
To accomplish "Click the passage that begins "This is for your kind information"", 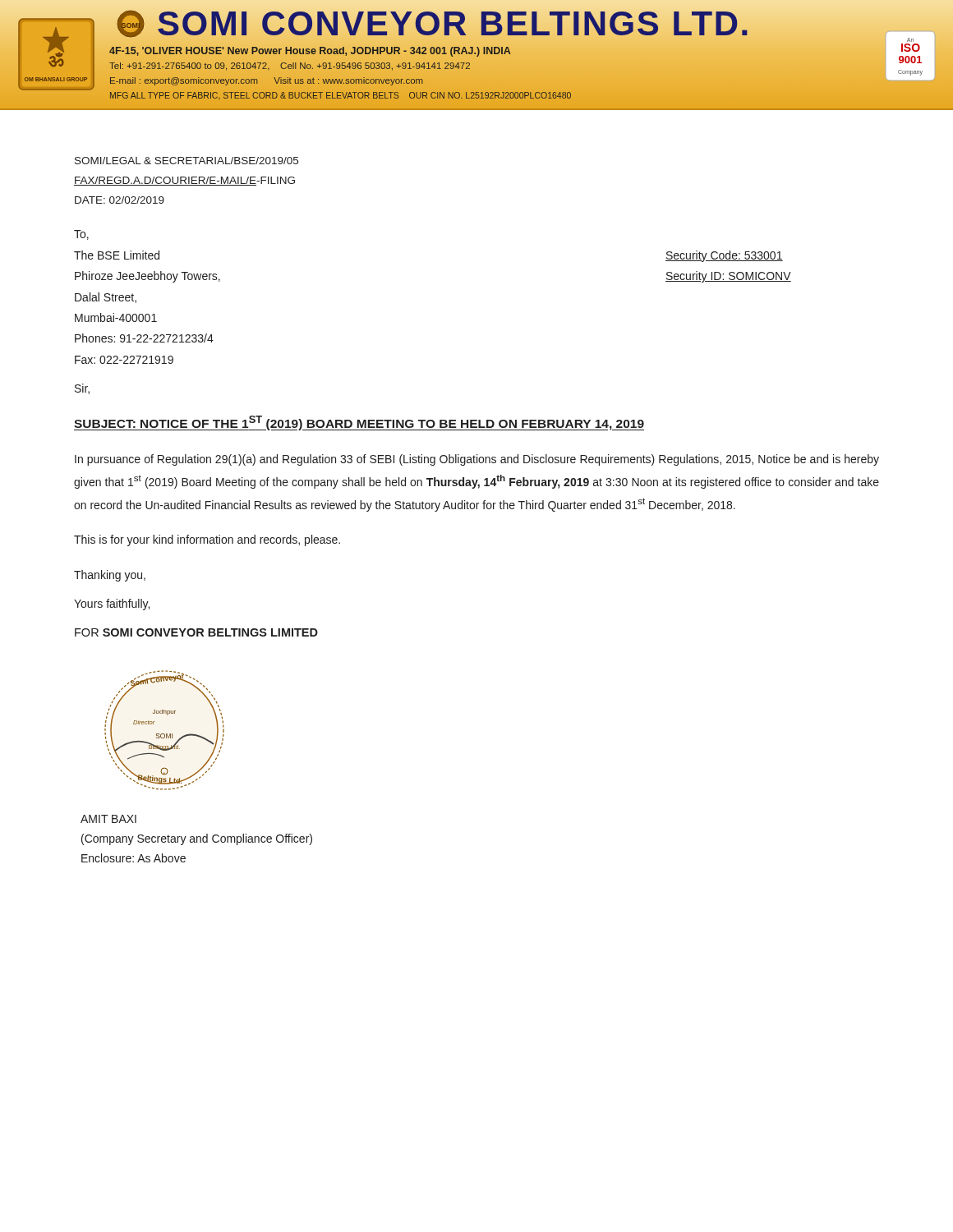I will pos(208,540).
